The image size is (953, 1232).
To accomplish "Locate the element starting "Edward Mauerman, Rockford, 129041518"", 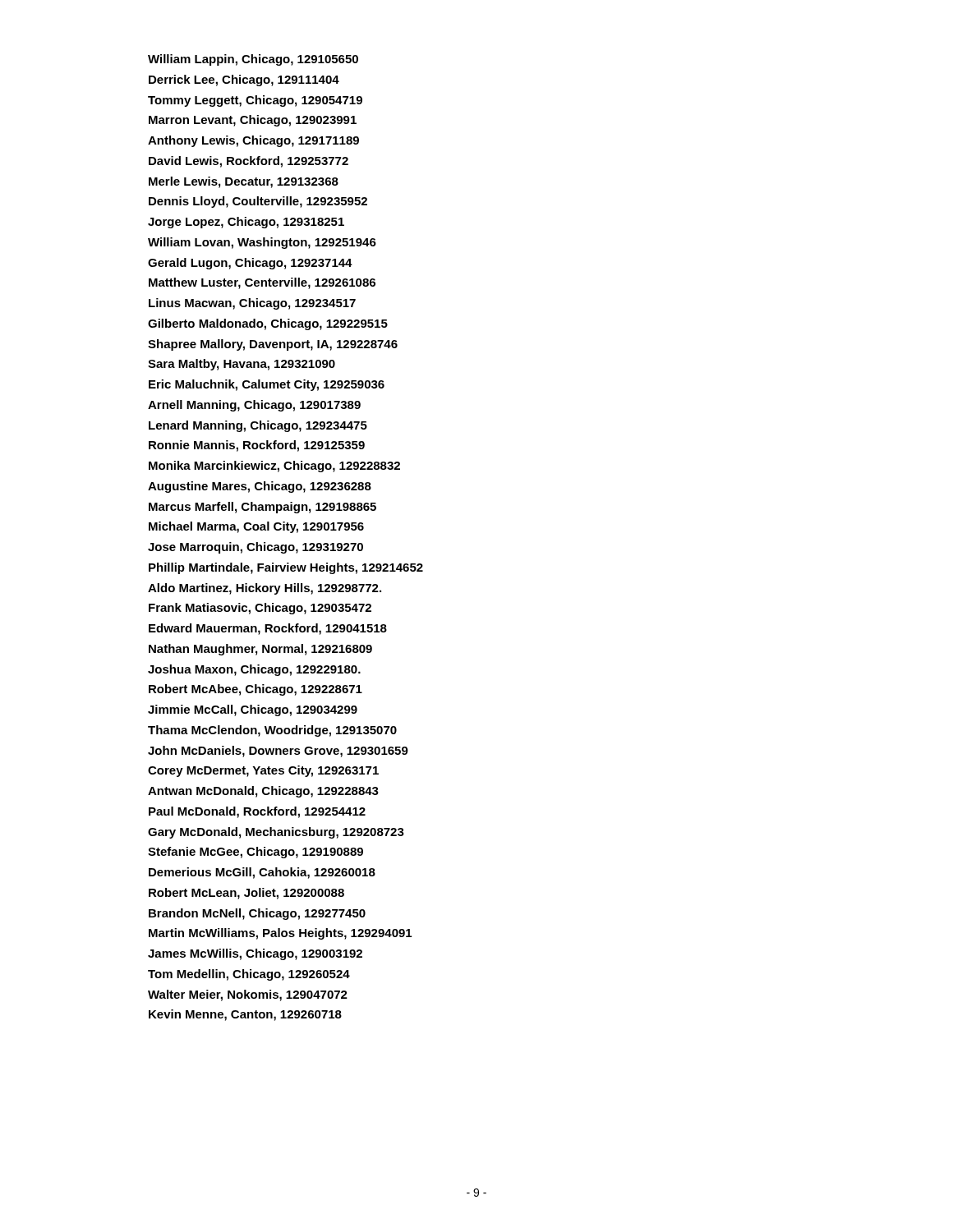I will point(268,629).
